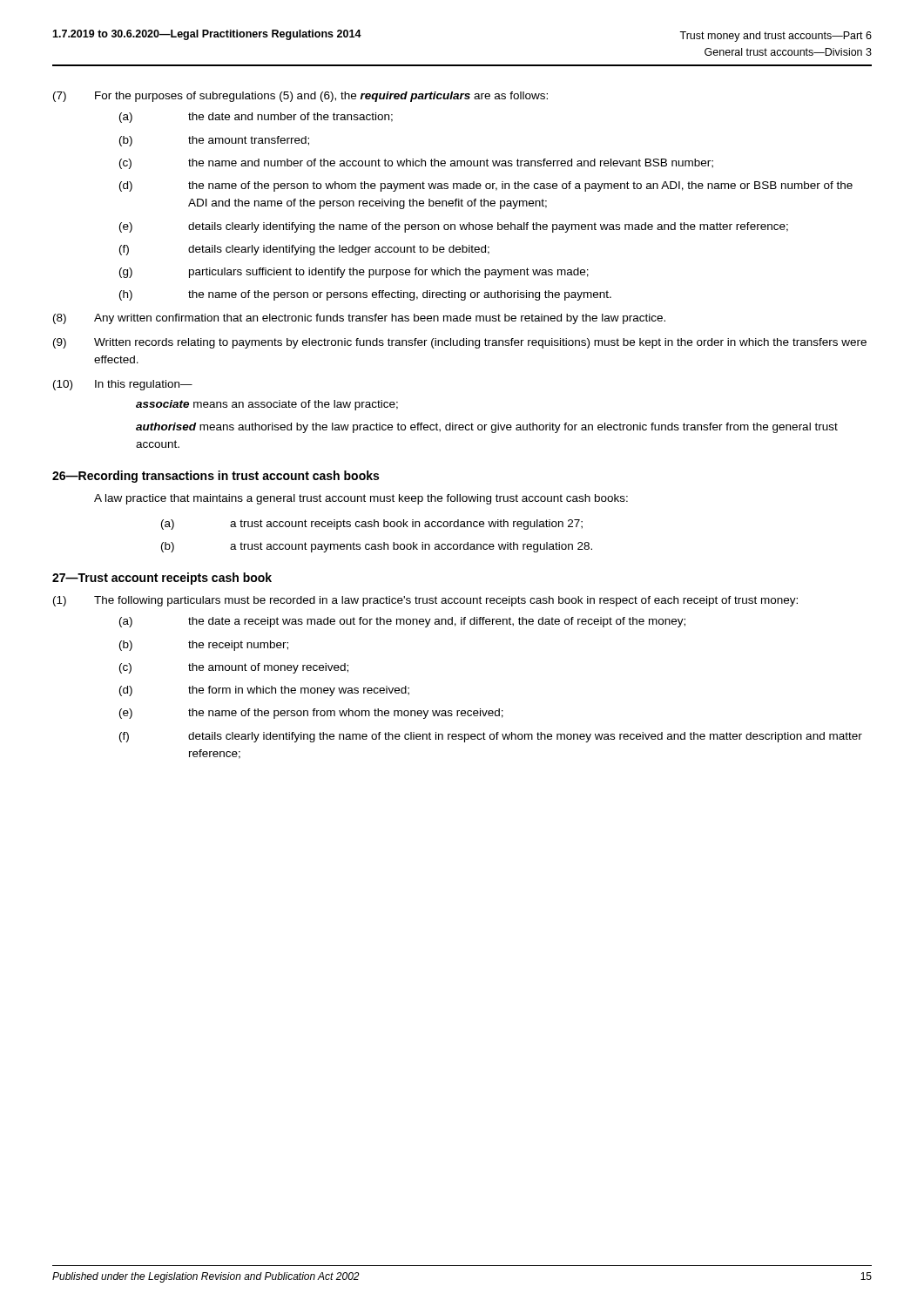The width and height of the screenshot is (924, 1307).
Task: Find the block on this page that starts "(8) Any written confirmation that an"
Action: pyautogui.click(x=462, y=318)
